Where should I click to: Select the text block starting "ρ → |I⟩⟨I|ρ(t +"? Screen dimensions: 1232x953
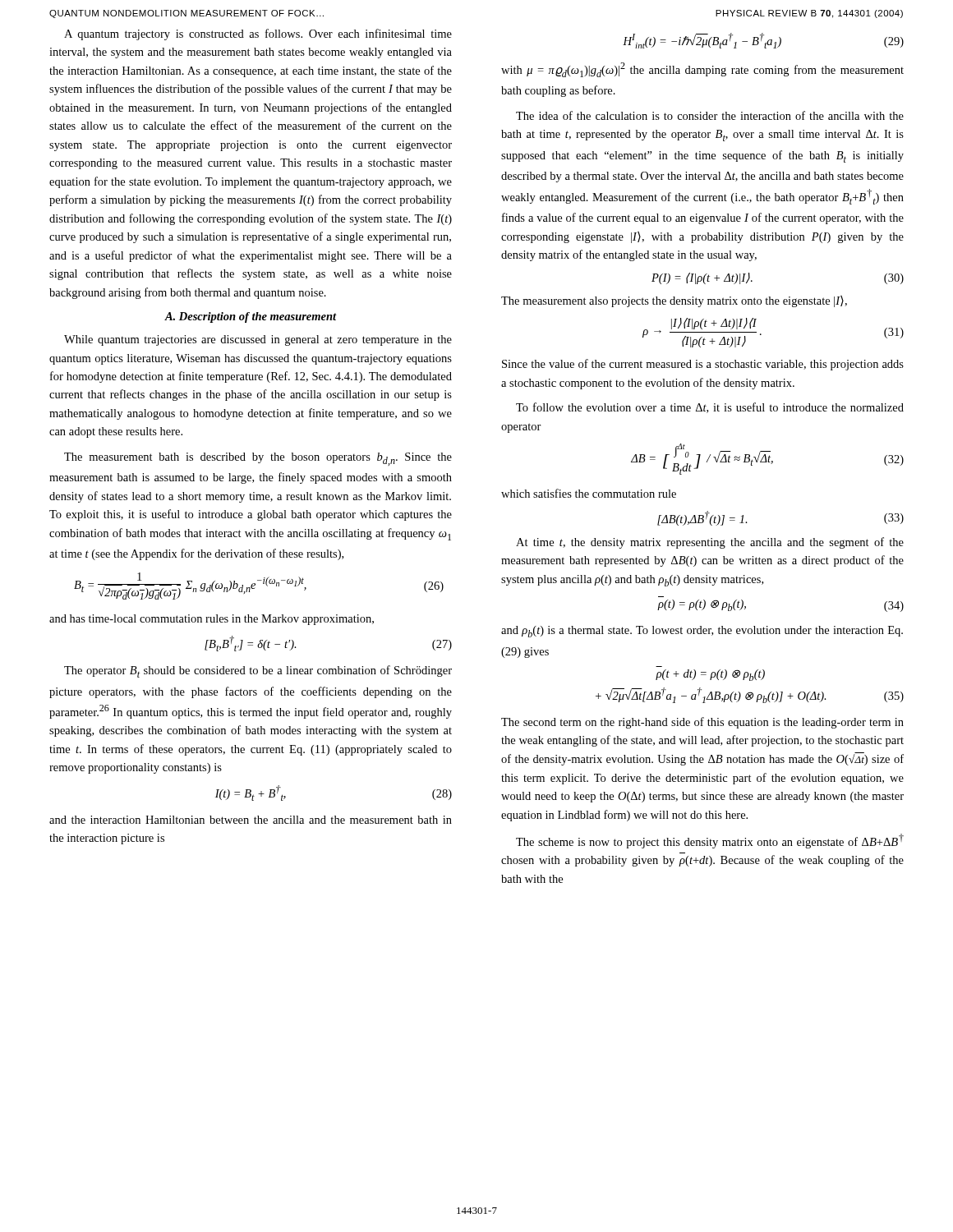pos(702,332)
